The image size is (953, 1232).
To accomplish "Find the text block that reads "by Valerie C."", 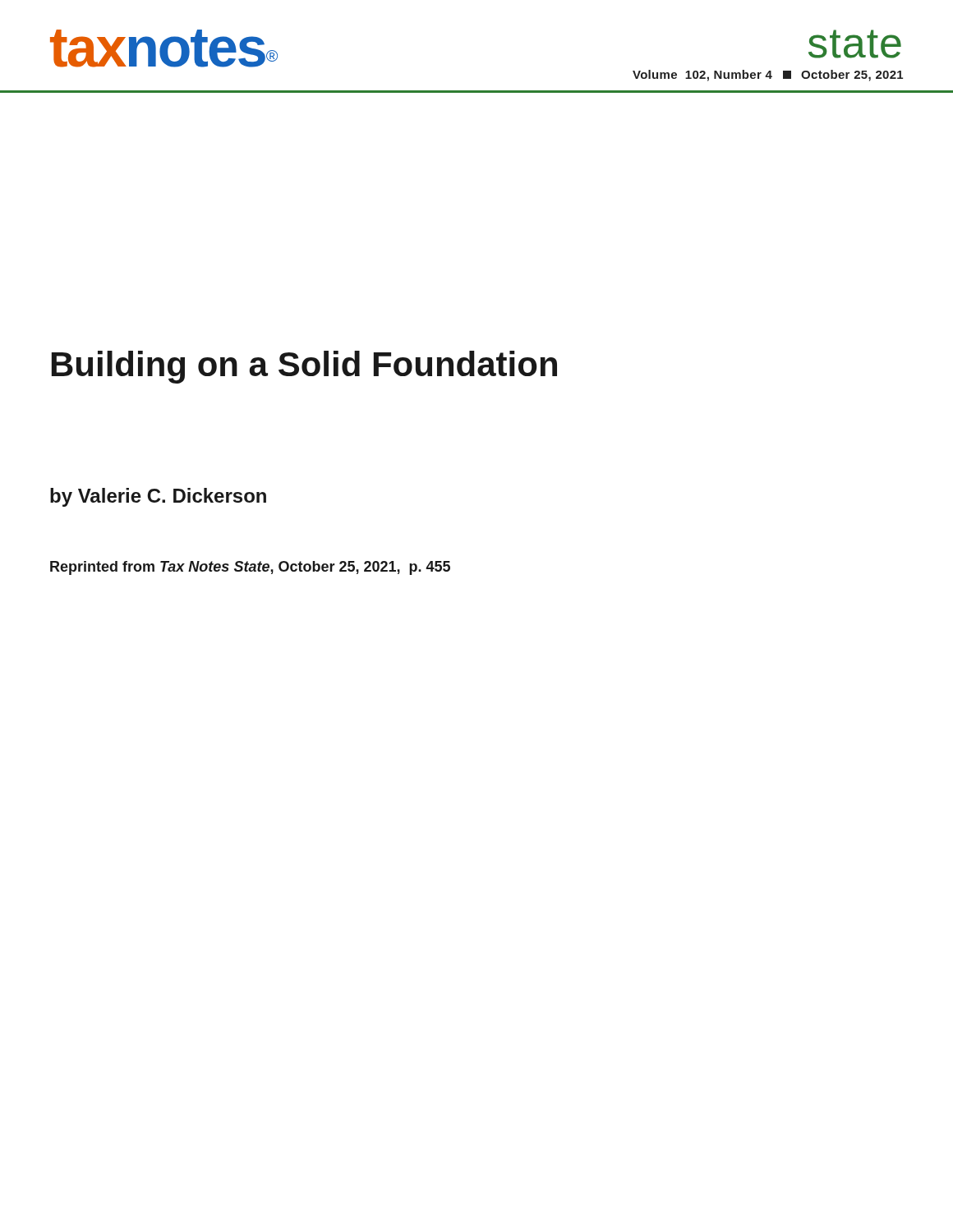I will coord(158,496).
